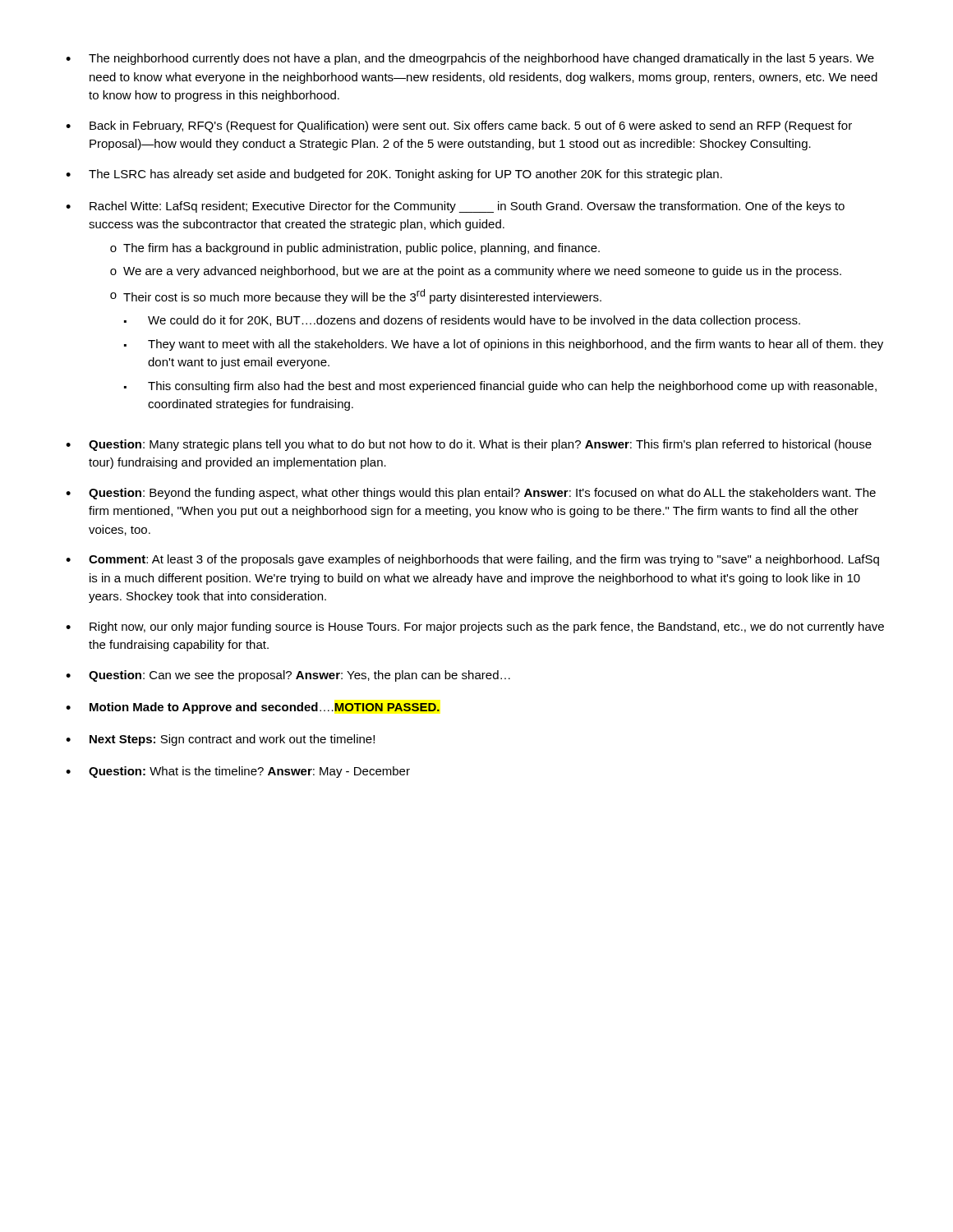Find the text starting "• Comment: At"
The height and width of the screenshot is (1232, 953).
point(476,578)
